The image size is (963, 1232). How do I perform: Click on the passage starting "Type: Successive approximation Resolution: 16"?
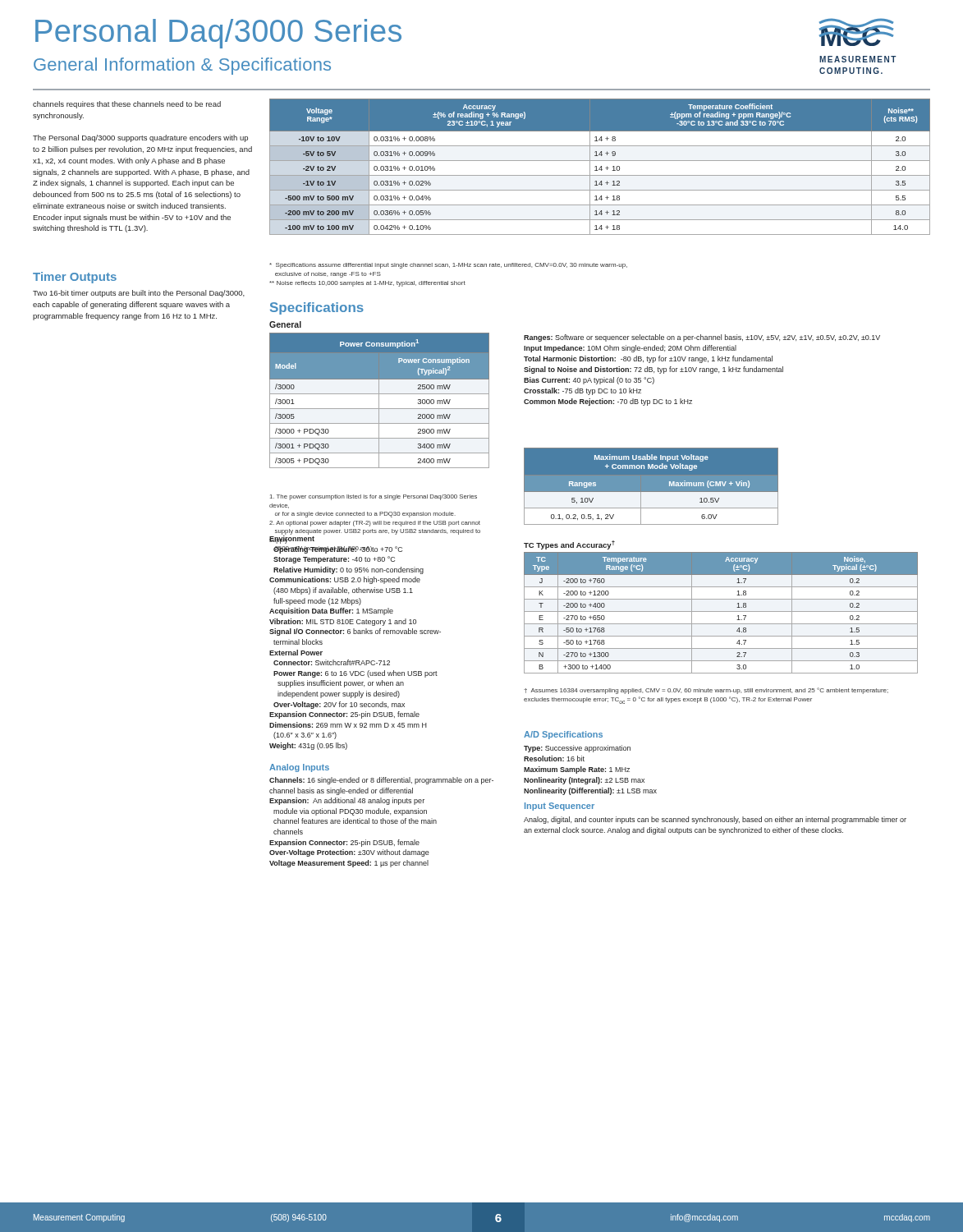[x=590, y=770]
